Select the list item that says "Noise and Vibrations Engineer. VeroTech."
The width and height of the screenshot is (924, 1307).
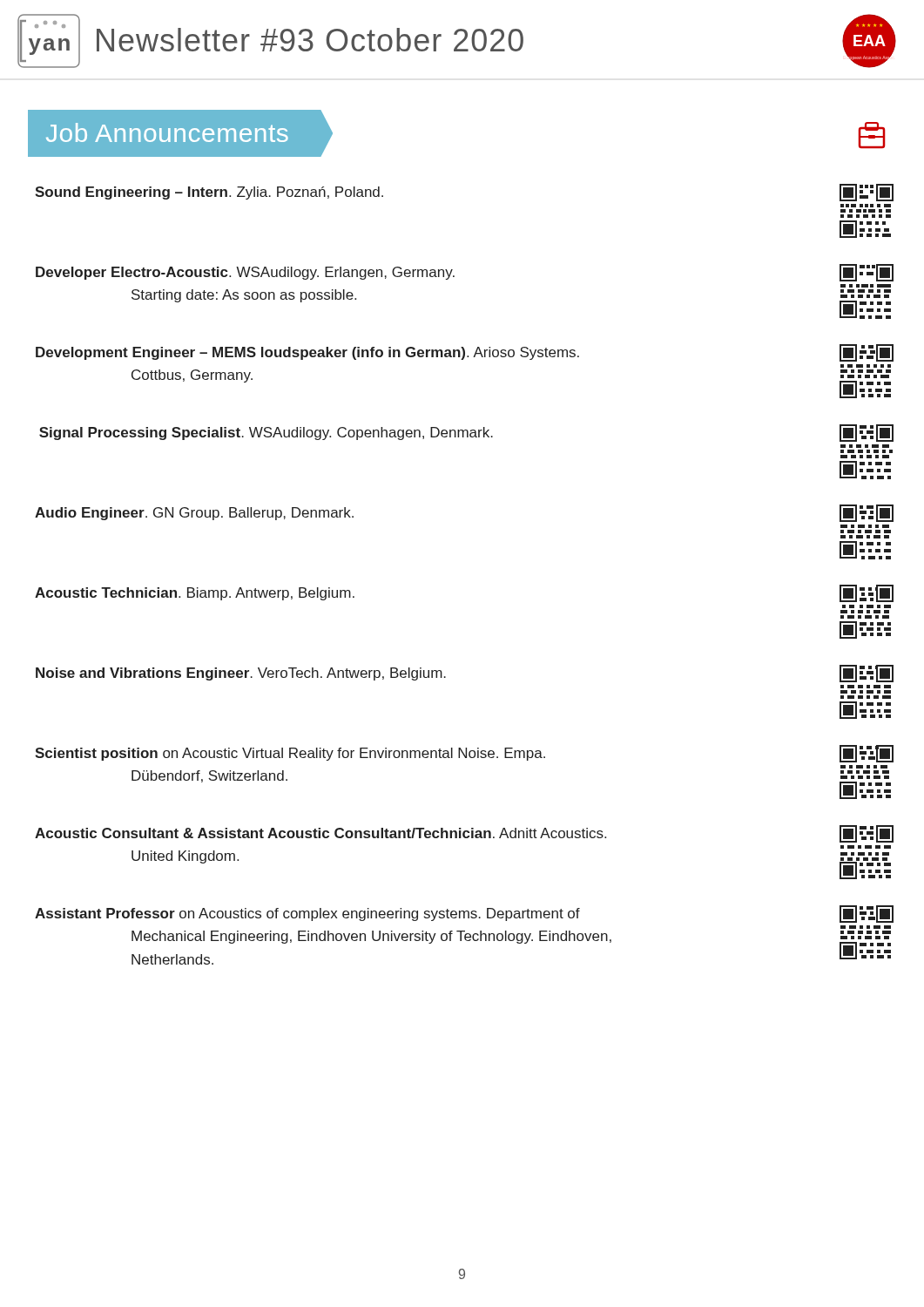tap(239, 674)
